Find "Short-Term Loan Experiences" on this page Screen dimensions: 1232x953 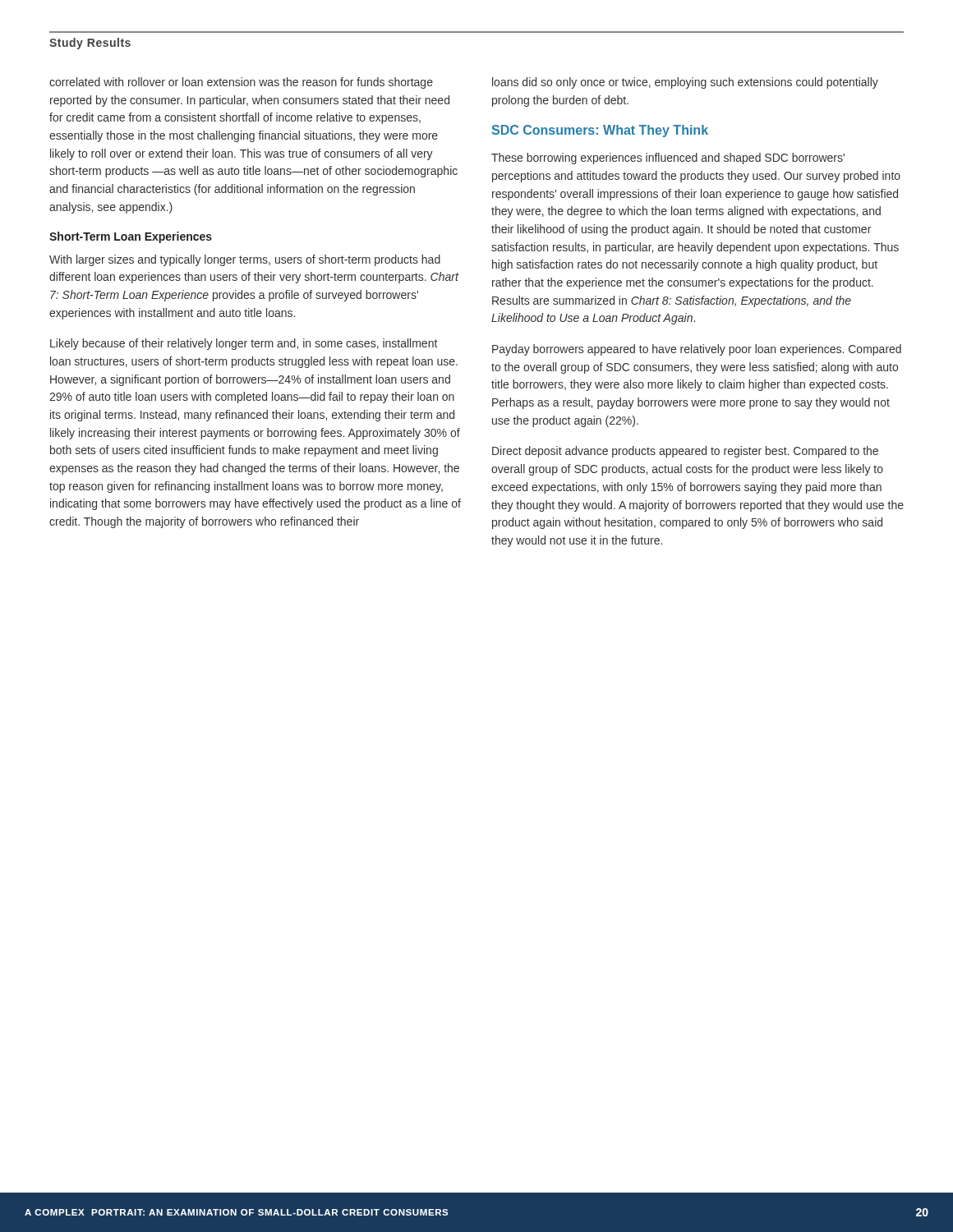coord(131,236)
